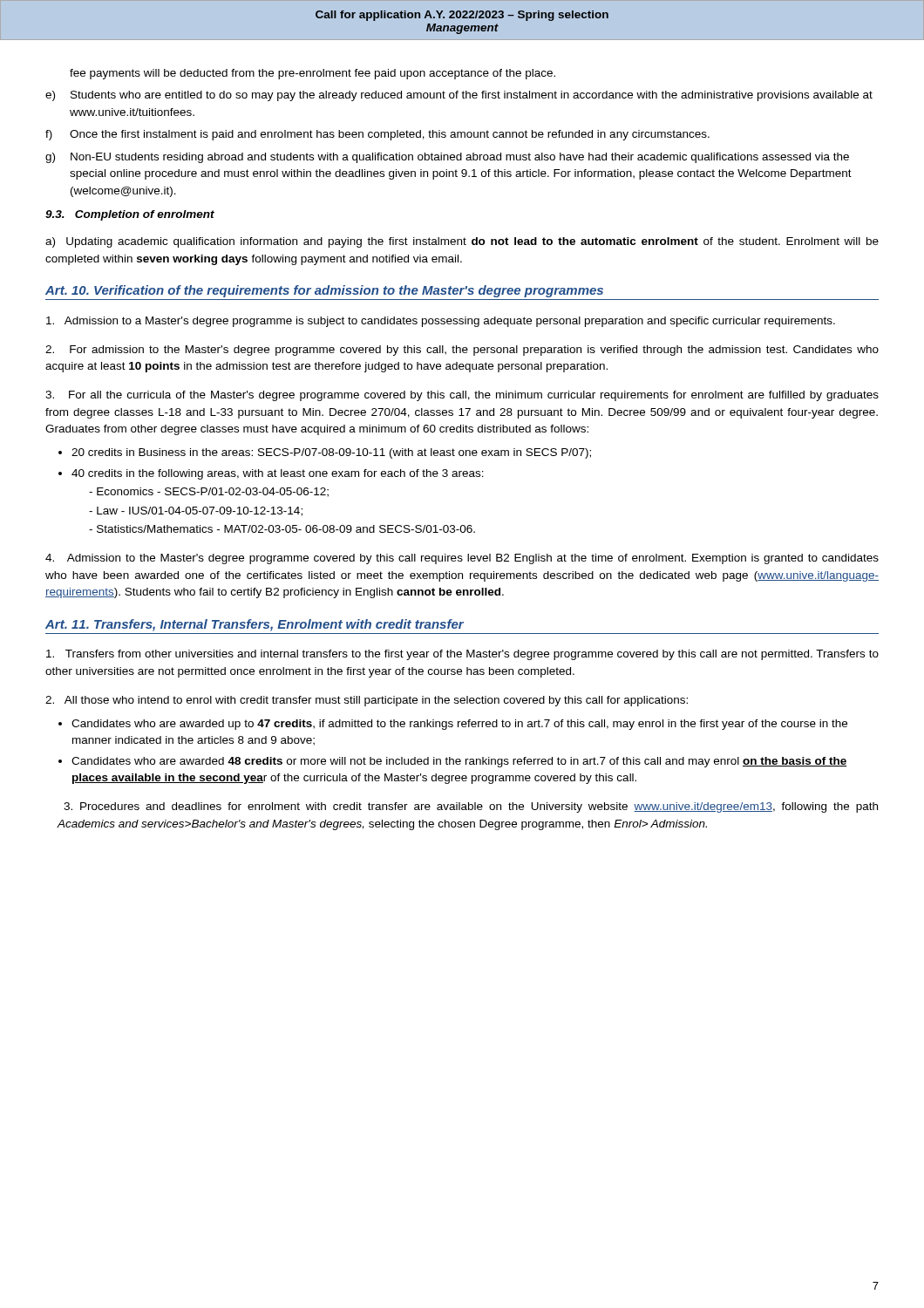This screenshot has width=924, height=1308.
Task: Locate the element starting "All those who intend to enrol with"
Action: (x=462, y=700)
